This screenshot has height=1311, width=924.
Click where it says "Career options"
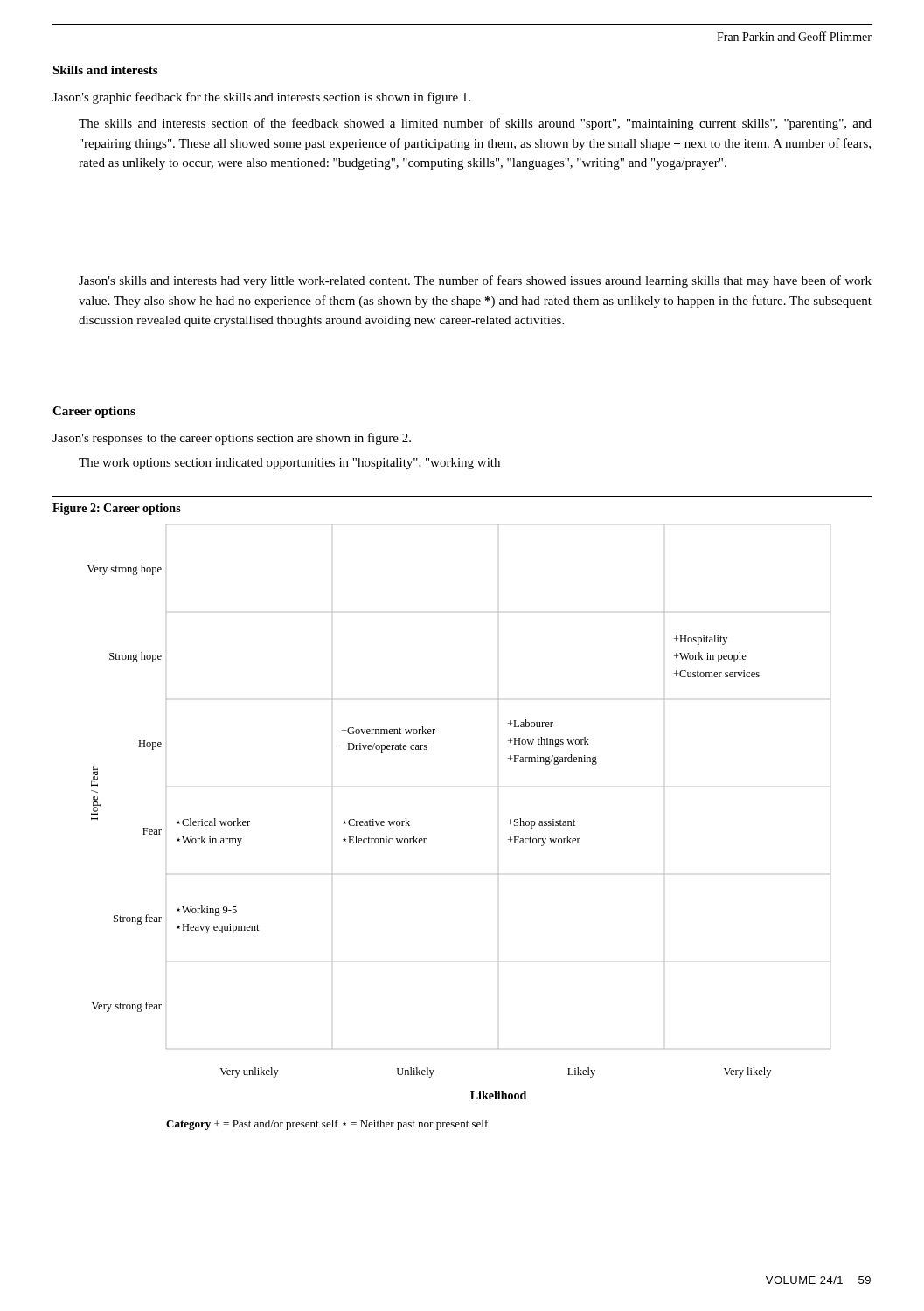94,411
